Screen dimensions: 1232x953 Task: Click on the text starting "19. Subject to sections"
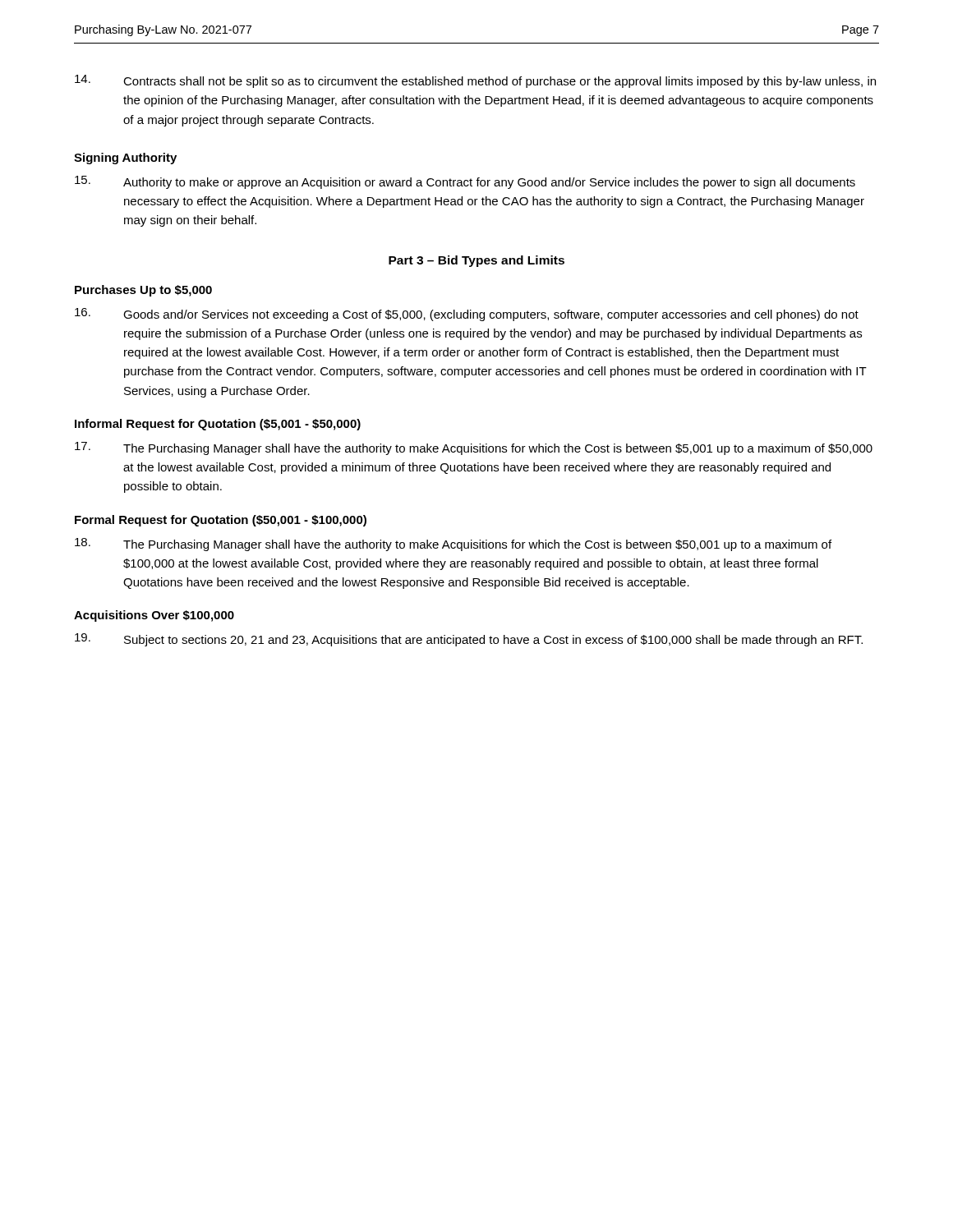click(x=476, y=640)
